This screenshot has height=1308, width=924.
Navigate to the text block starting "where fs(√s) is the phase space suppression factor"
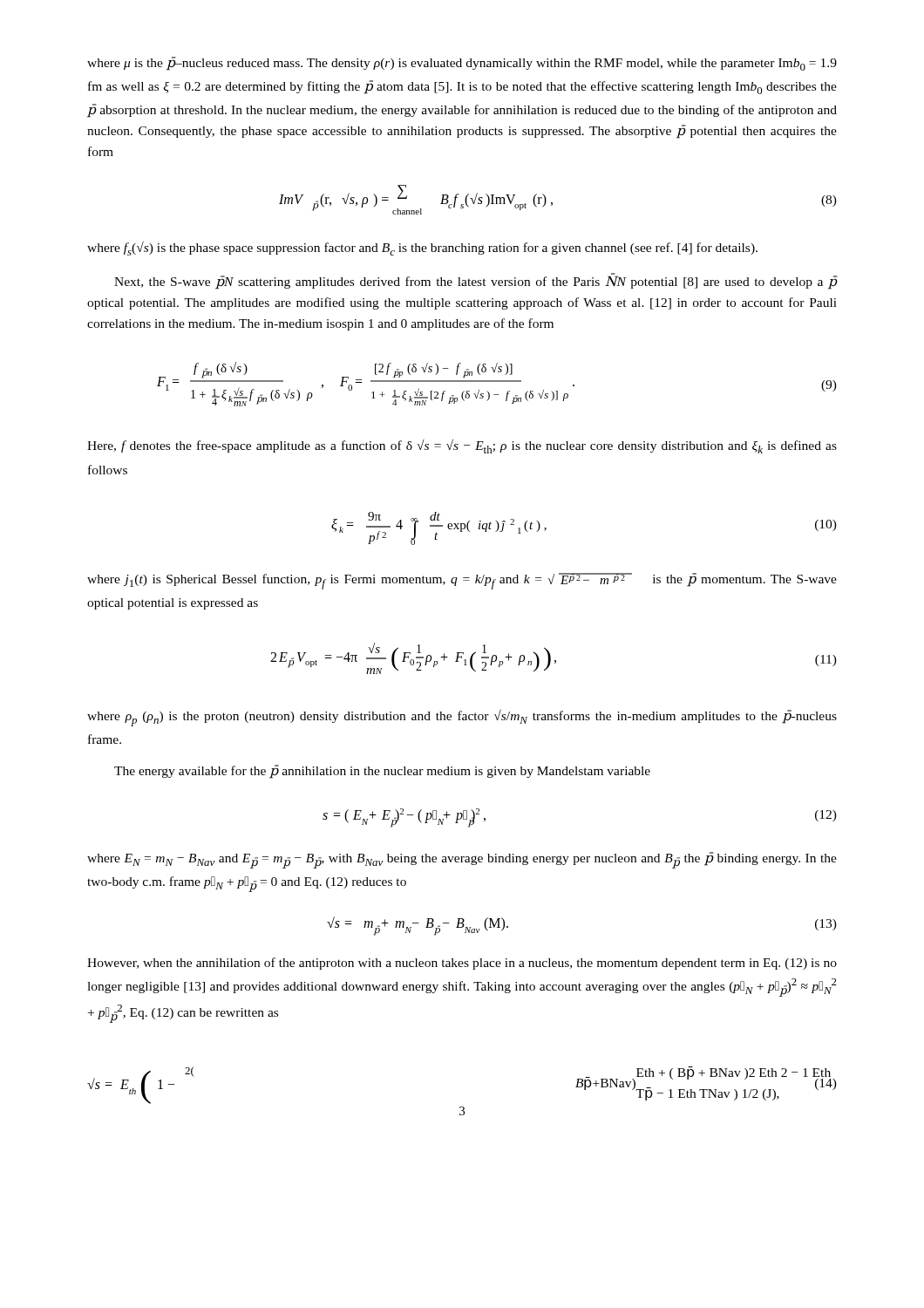click(462, 249)
